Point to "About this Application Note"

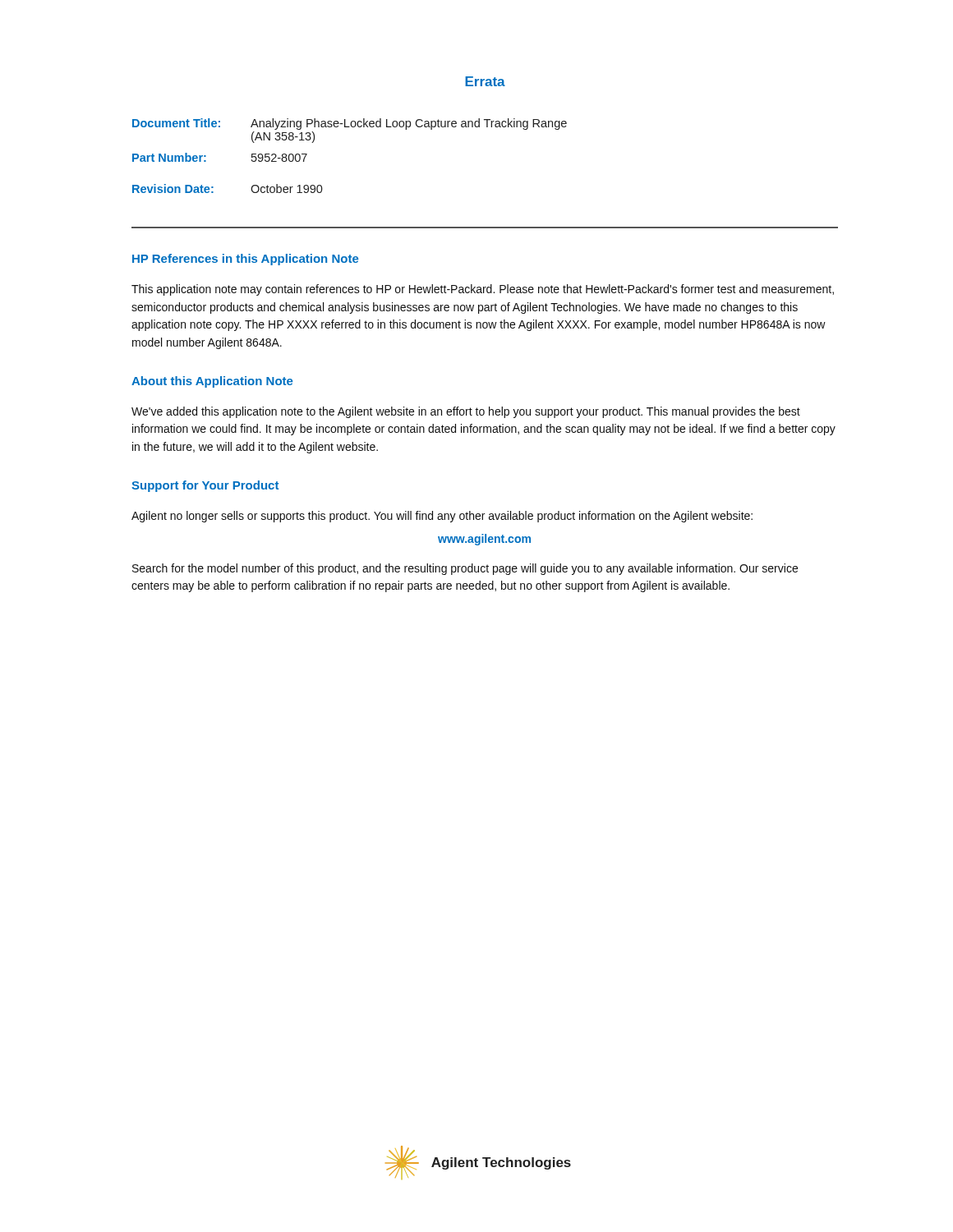coord(212,381)
